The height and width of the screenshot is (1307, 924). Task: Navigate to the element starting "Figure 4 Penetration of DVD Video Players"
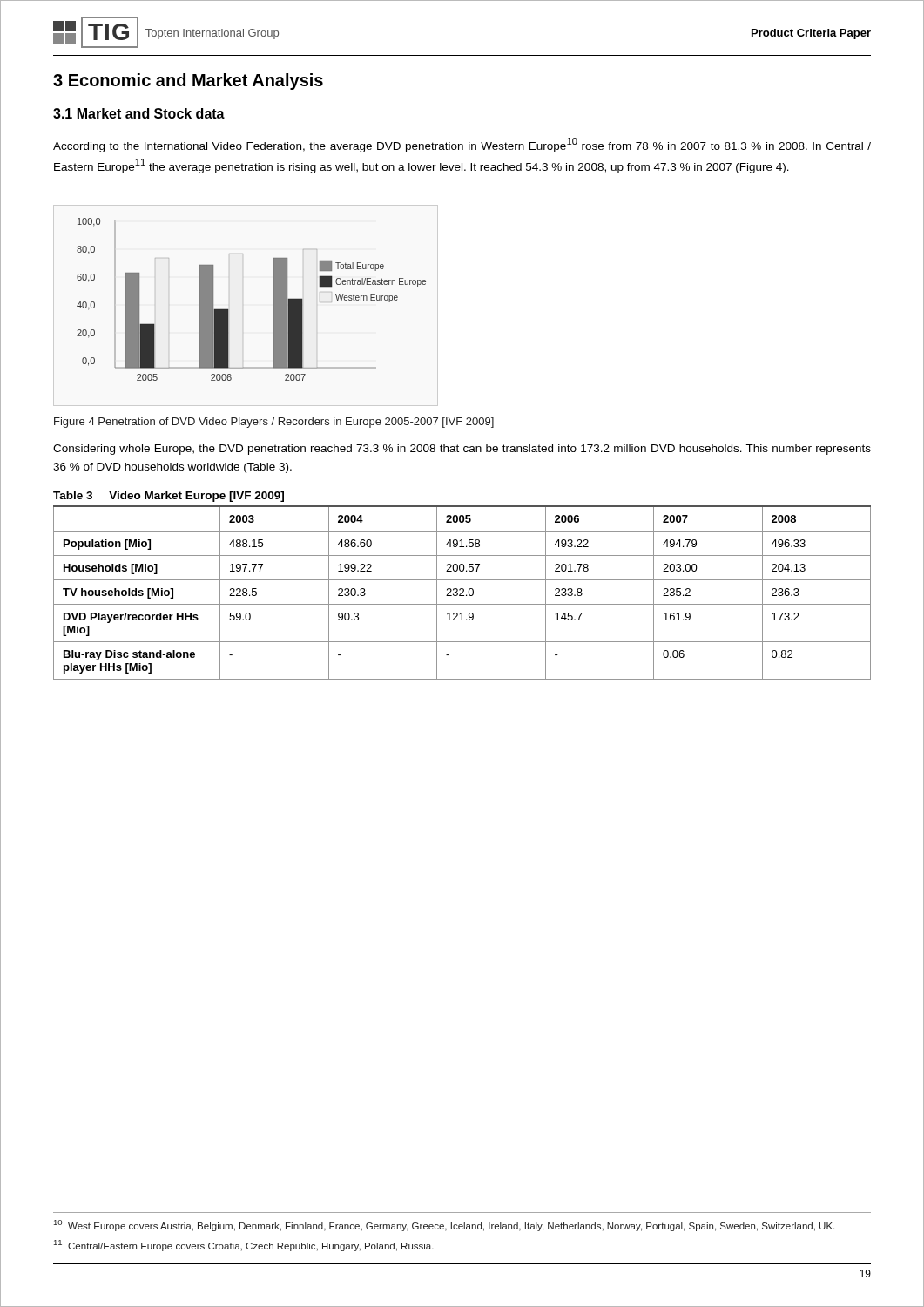(274, 421)
